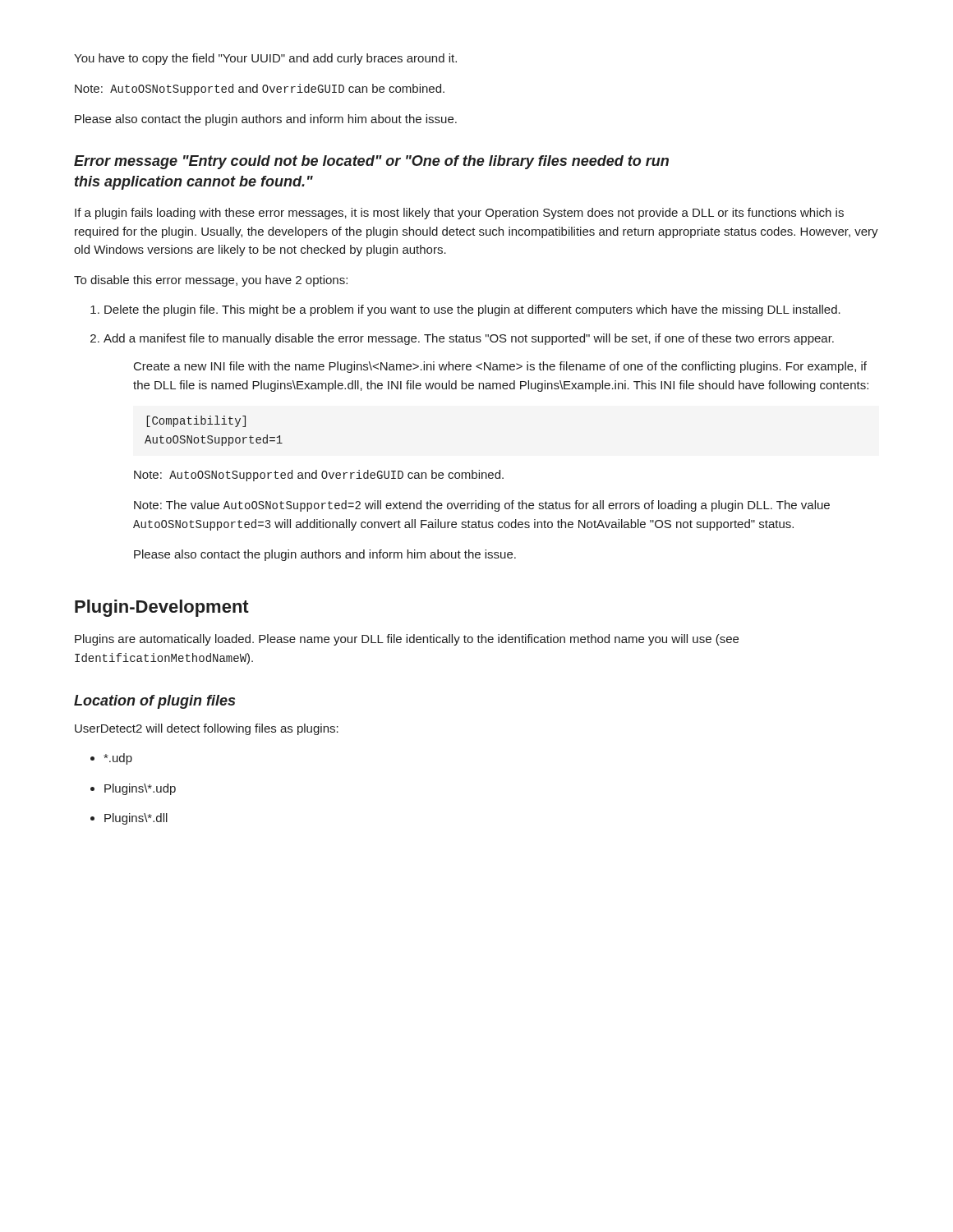953x1232 pixels.
Task: Find the block on this page that starts "Note: The value AutoOSNotSupported=2 will extend the overriding"
Action: click(x=482, y=515)
